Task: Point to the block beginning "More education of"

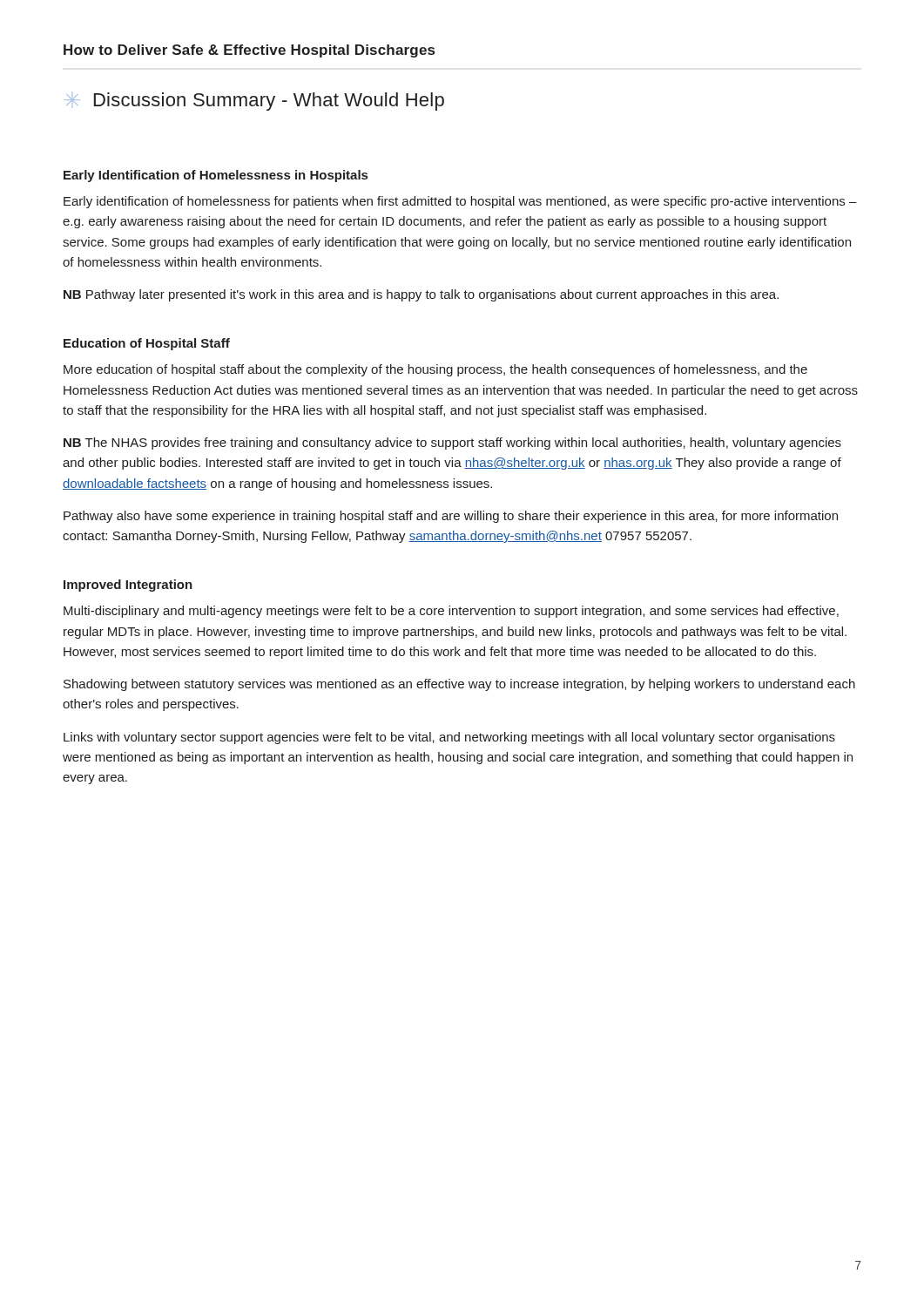Action: click(x=460, y=389)
